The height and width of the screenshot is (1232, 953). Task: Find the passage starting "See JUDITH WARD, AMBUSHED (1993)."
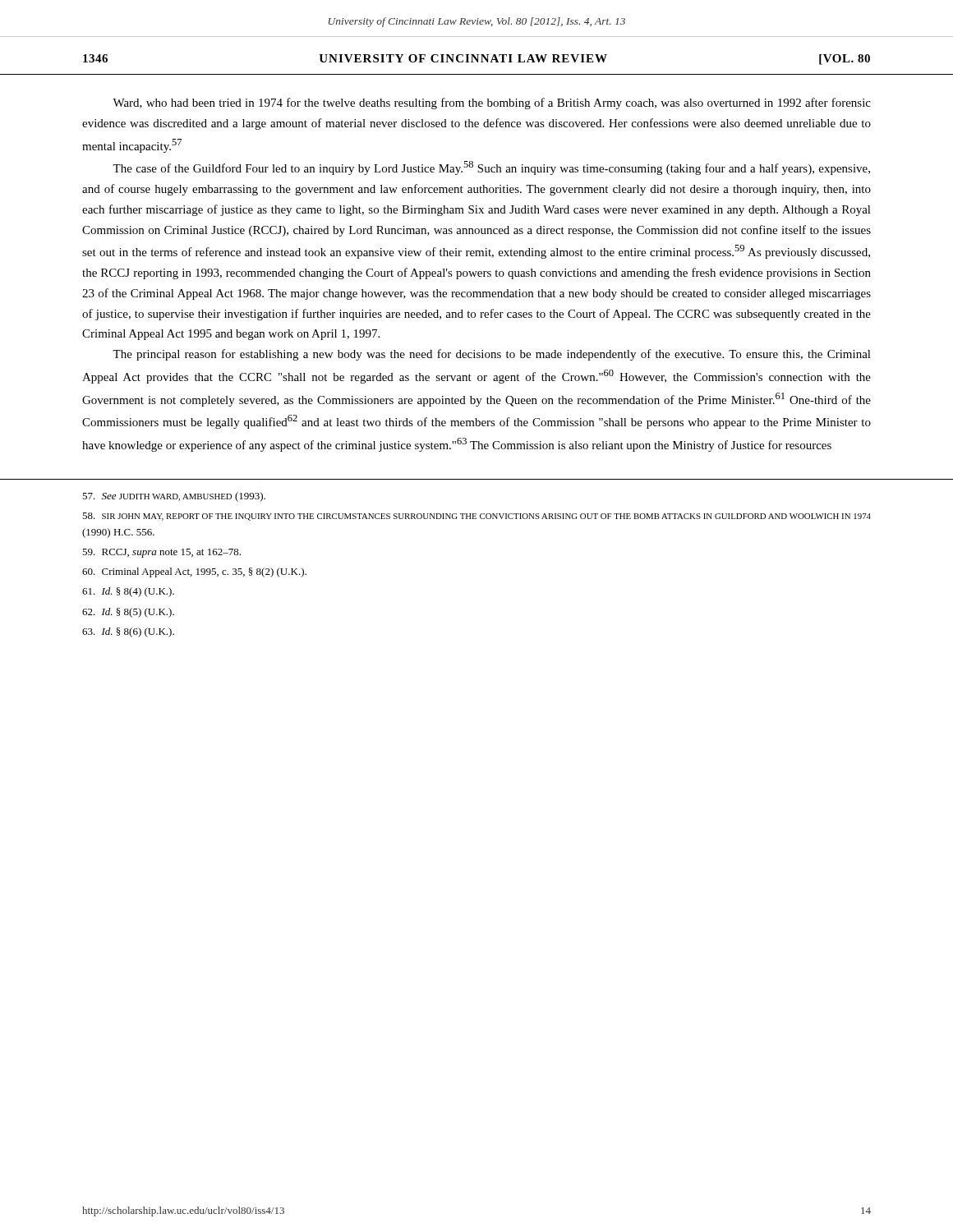(x=174, y=496)
